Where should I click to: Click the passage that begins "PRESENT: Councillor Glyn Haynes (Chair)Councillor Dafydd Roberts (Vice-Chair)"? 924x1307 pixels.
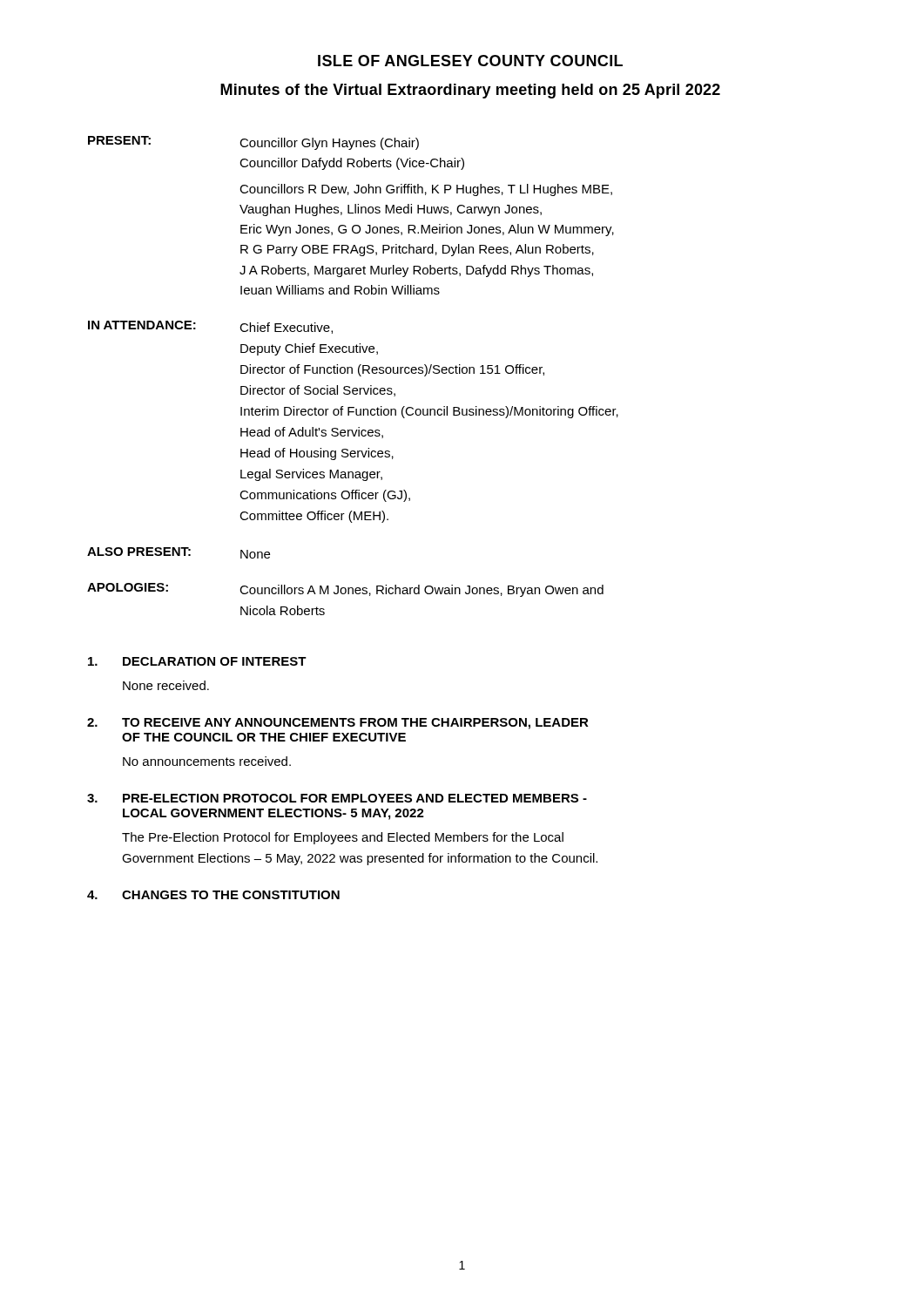point(470,216)
